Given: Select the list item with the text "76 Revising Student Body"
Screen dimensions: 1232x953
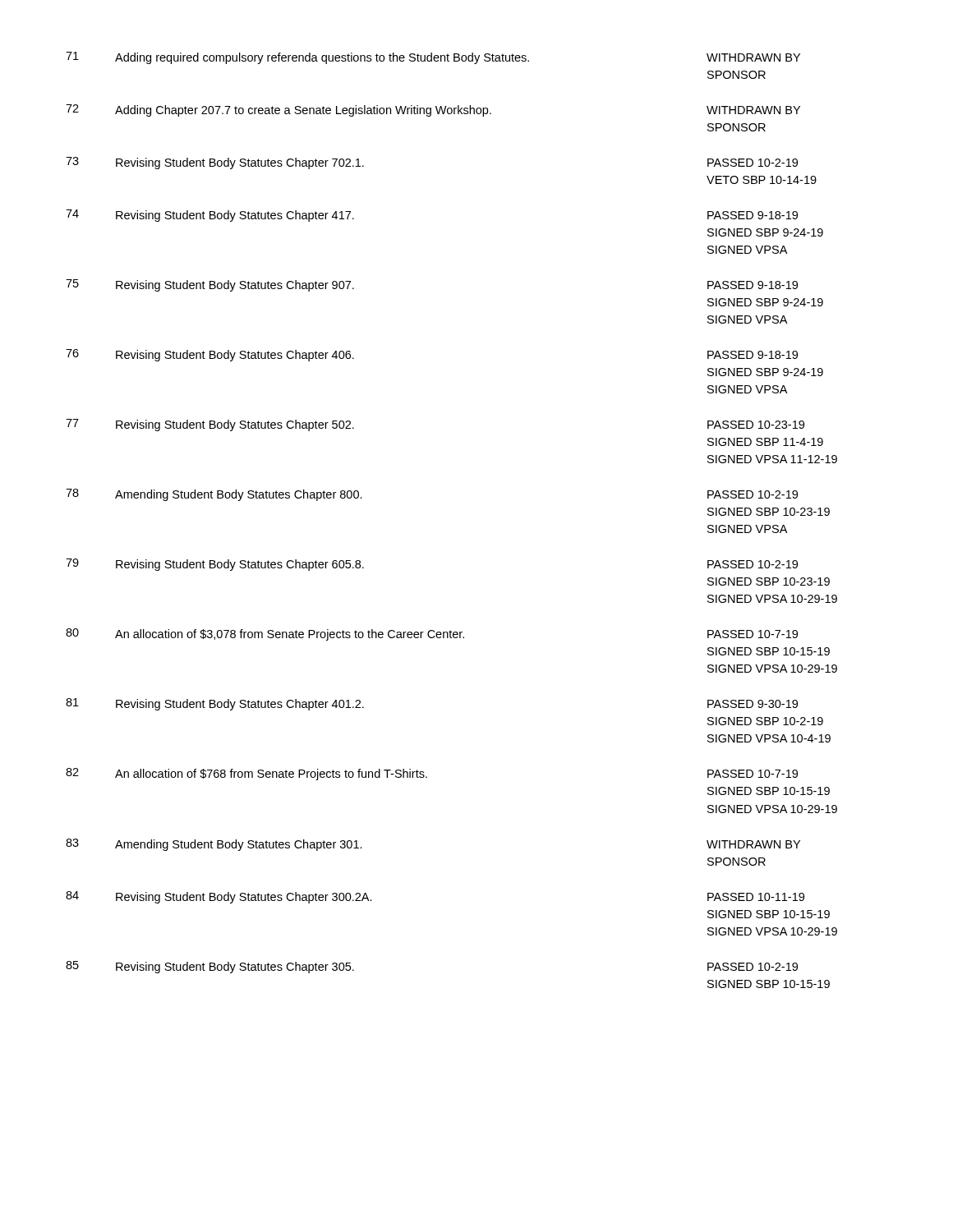Looking at the screenshot, I should (x=229, y=355).
